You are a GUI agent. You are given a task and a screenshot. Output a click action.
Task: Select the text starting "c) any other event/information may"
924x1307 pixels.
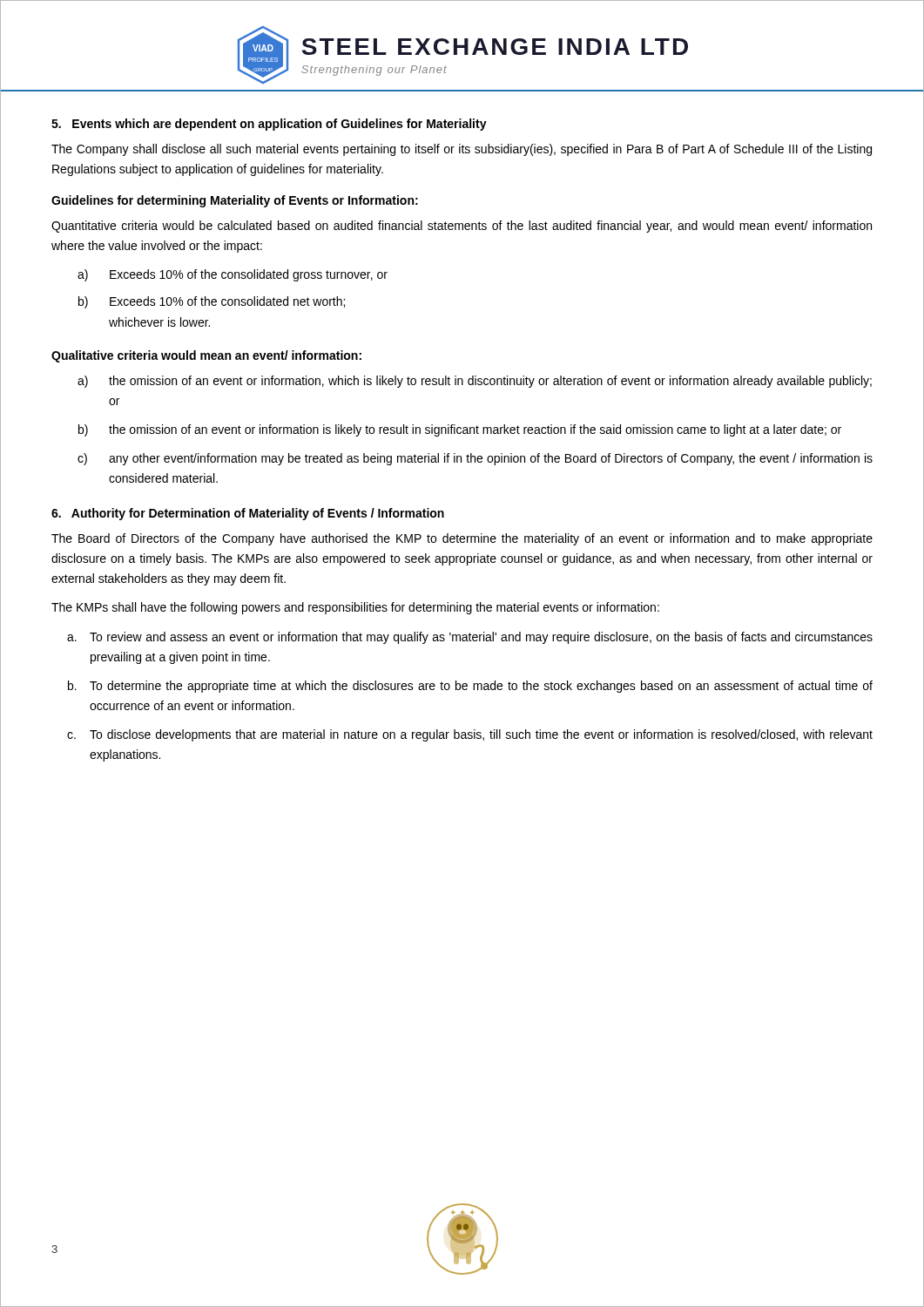coord(475,469)
